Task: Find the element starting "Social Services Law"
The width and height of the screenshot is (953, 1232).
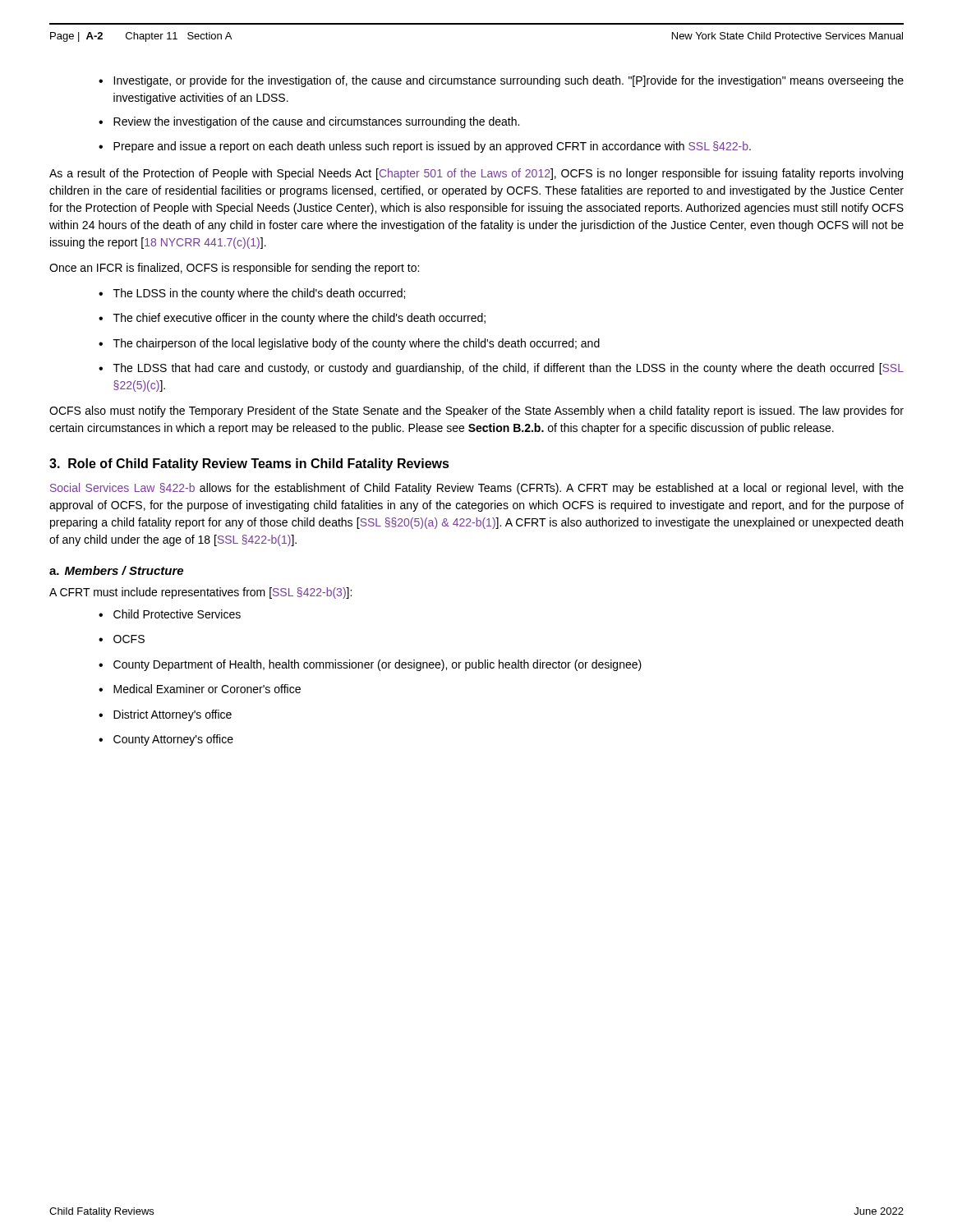Action: tap(476, 514)
